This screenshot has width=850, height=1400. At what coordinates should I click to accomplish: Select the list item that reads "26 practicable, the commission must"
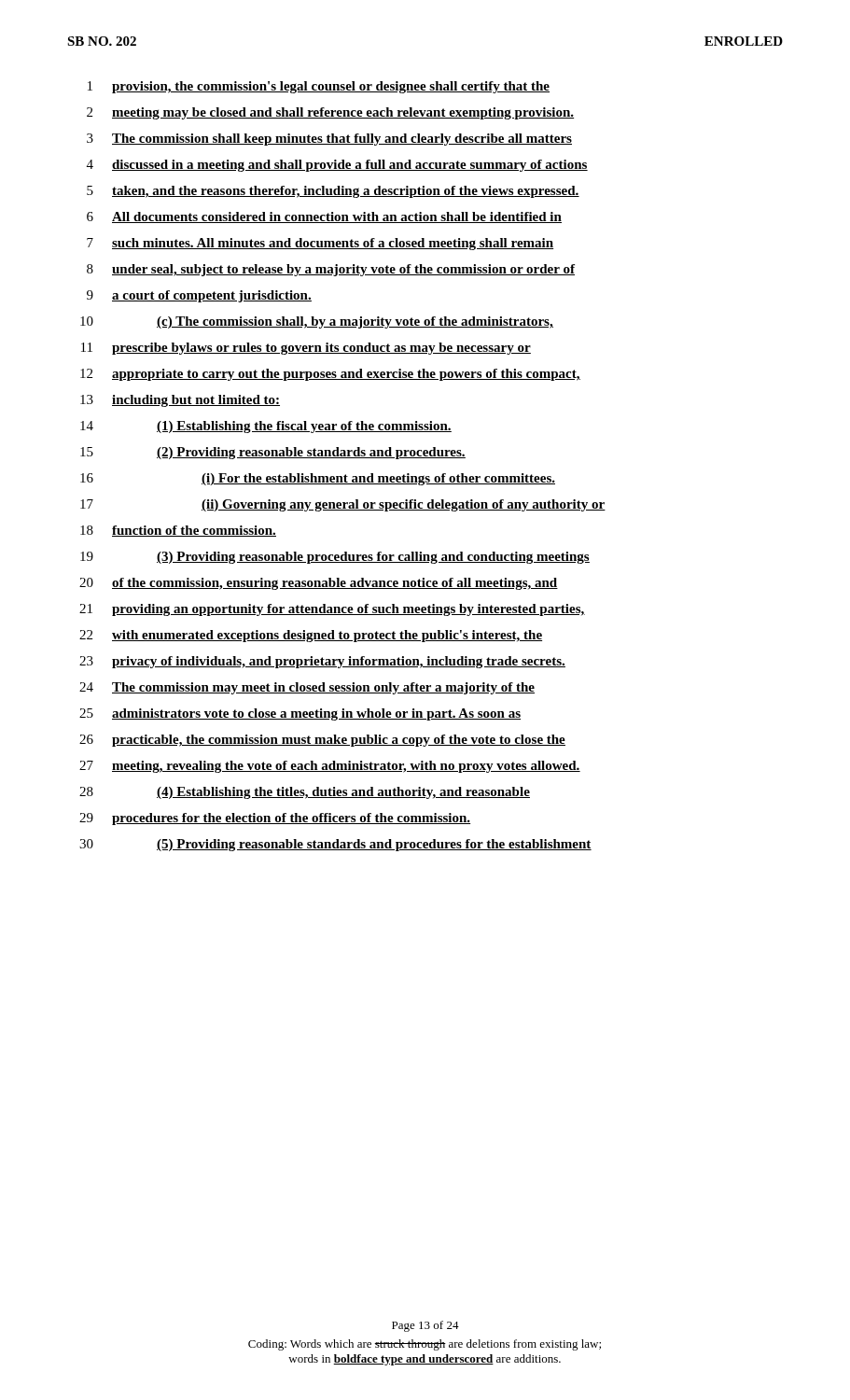point(425,740)
